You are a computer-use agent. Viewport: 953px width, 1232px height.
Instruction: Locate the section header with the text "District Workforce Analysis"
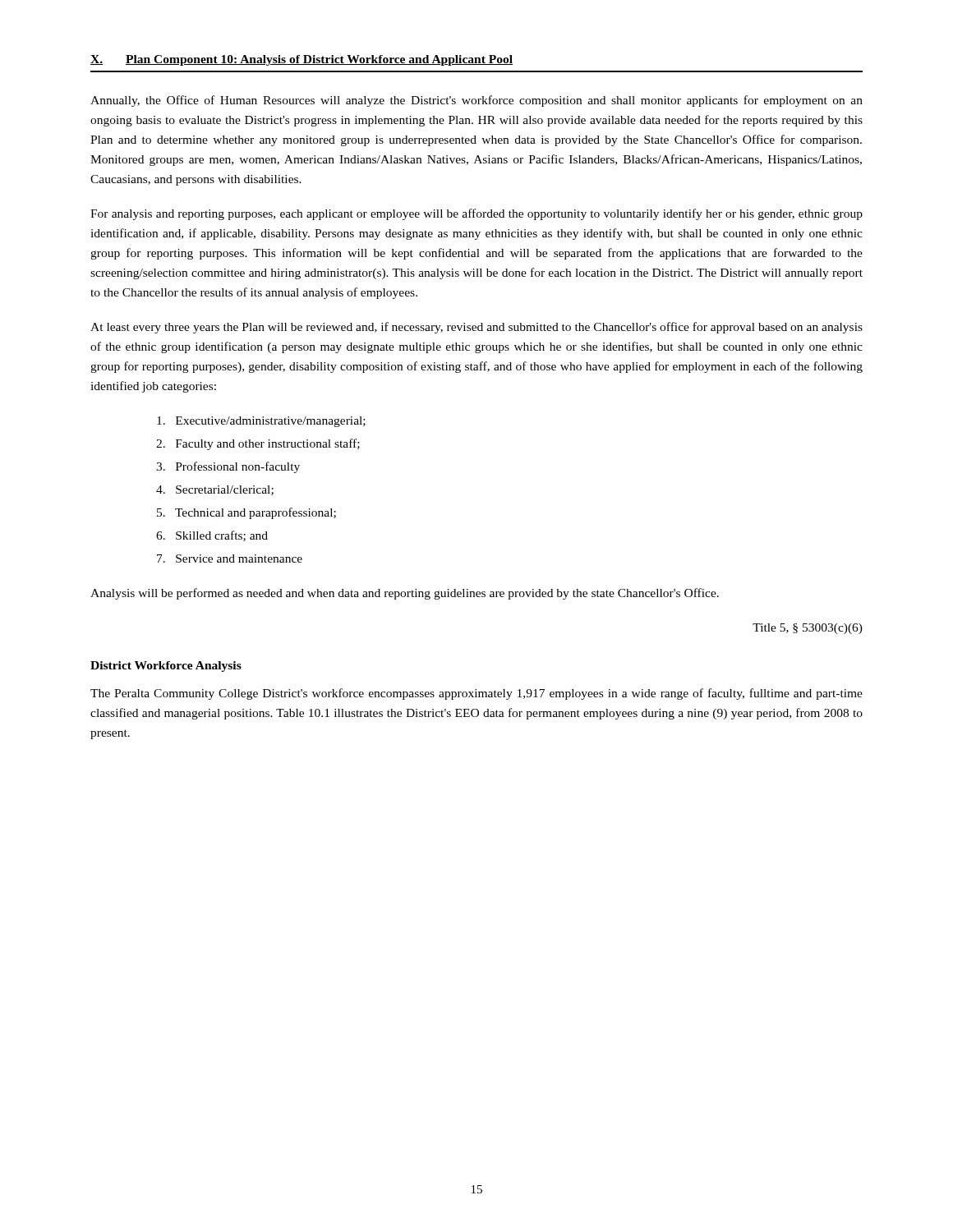tap(166, 665)
